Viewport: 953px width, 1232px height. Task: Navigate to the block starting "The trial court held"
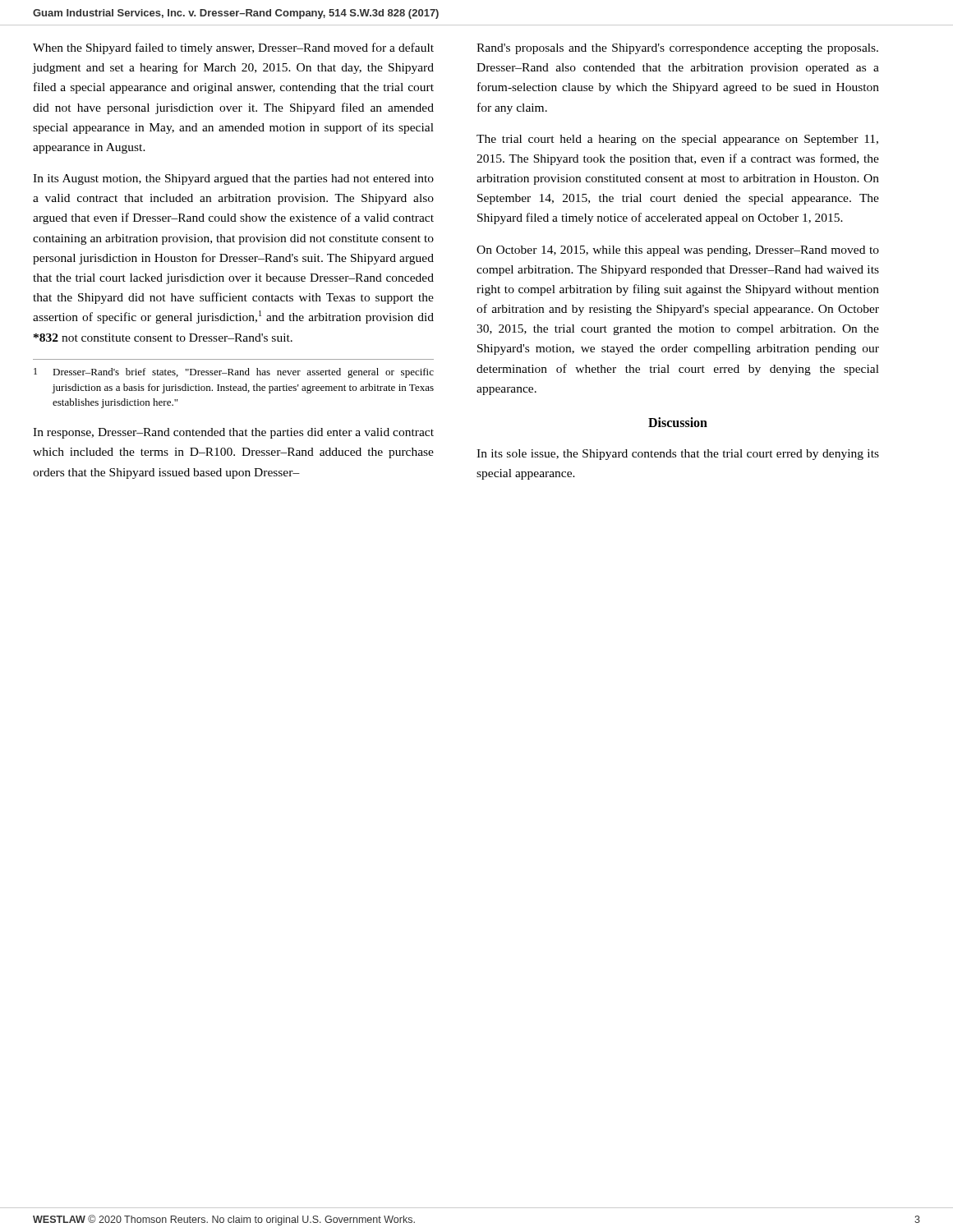click(678, 178)
